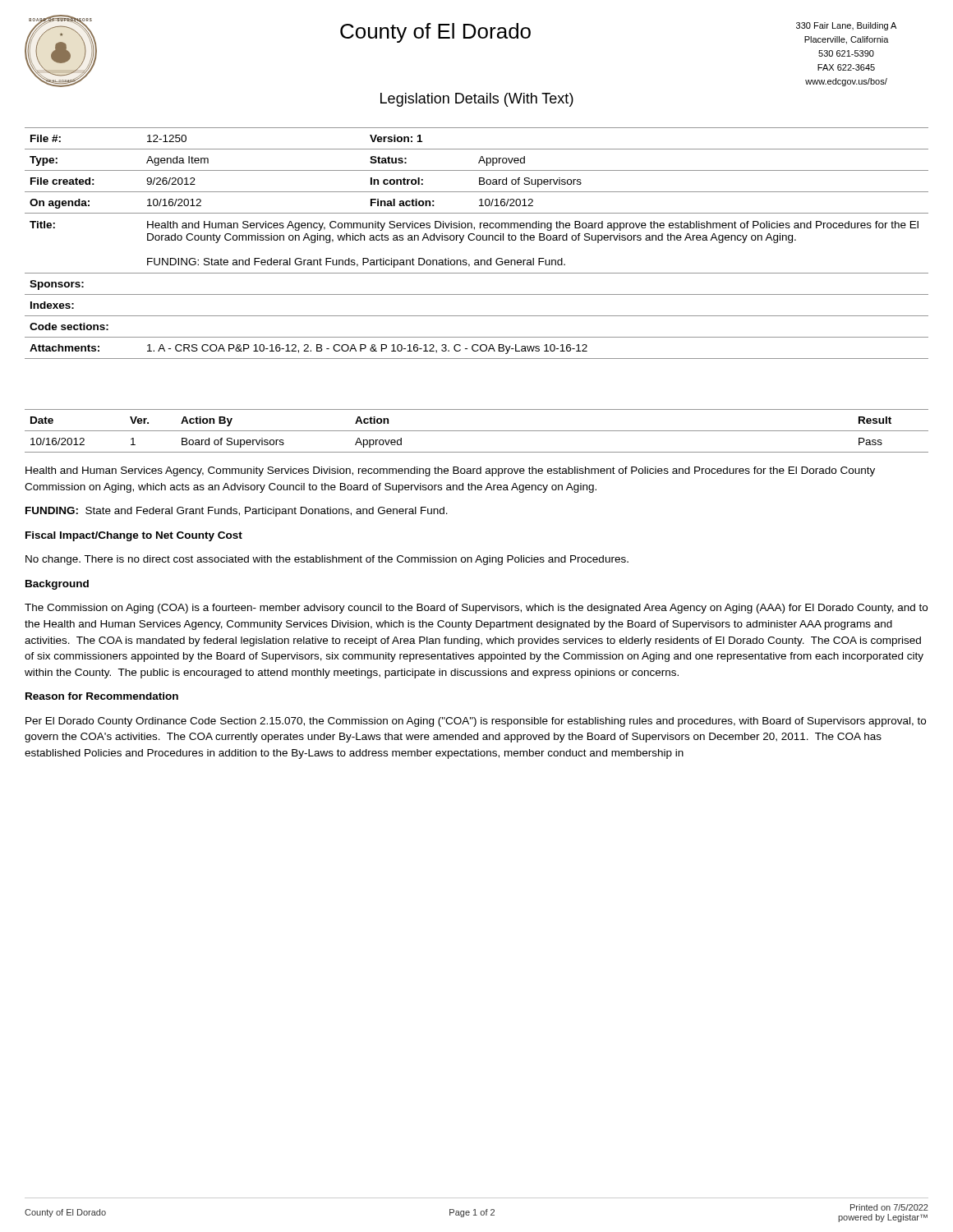The image size is (953, 1232).
Task: Click the section header that begins "Fiscal Impact/Change to"
Action: pos(134,536)
